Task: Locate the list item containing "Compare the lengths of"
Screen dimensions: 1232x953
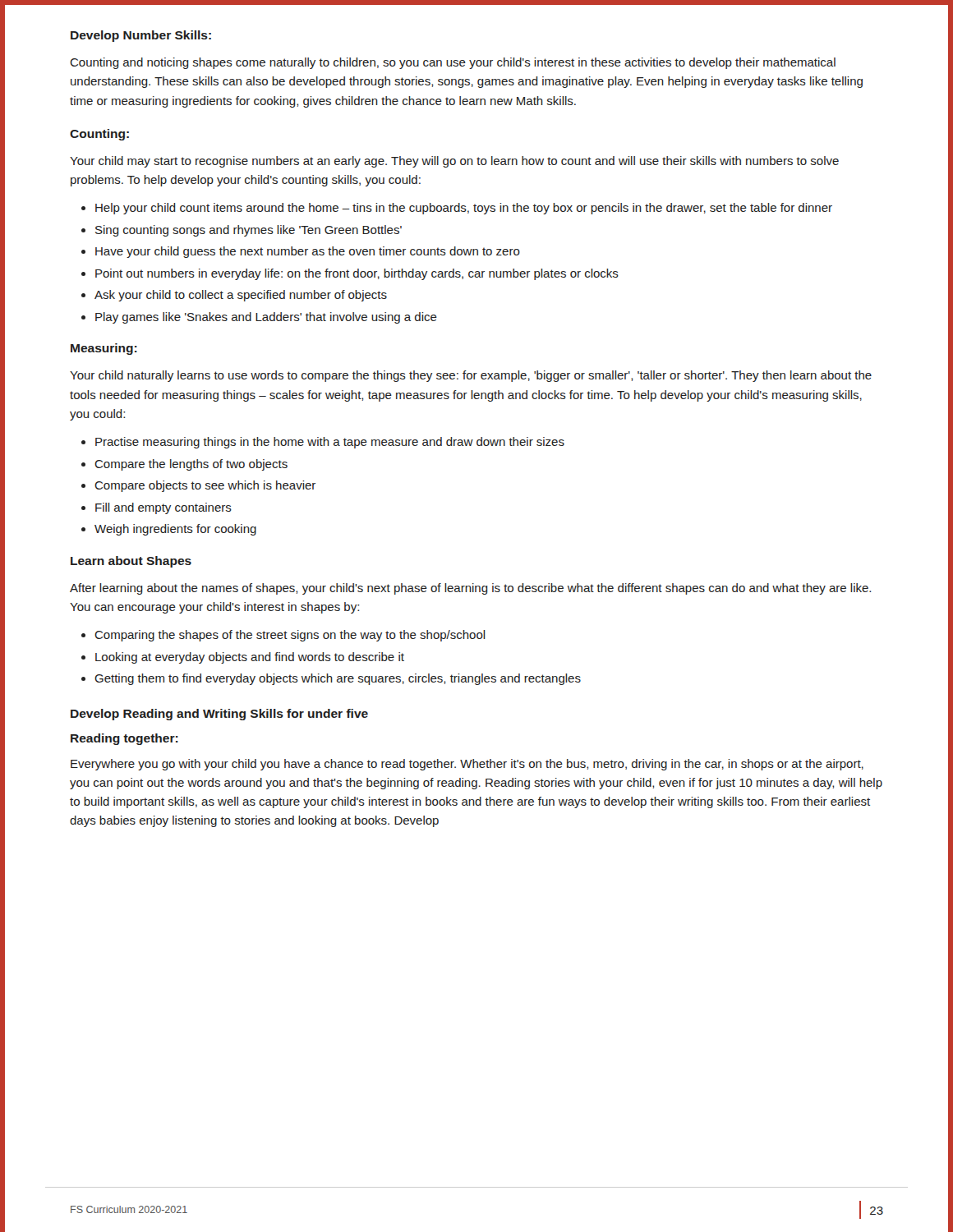Action: click(x=191, y=463)
